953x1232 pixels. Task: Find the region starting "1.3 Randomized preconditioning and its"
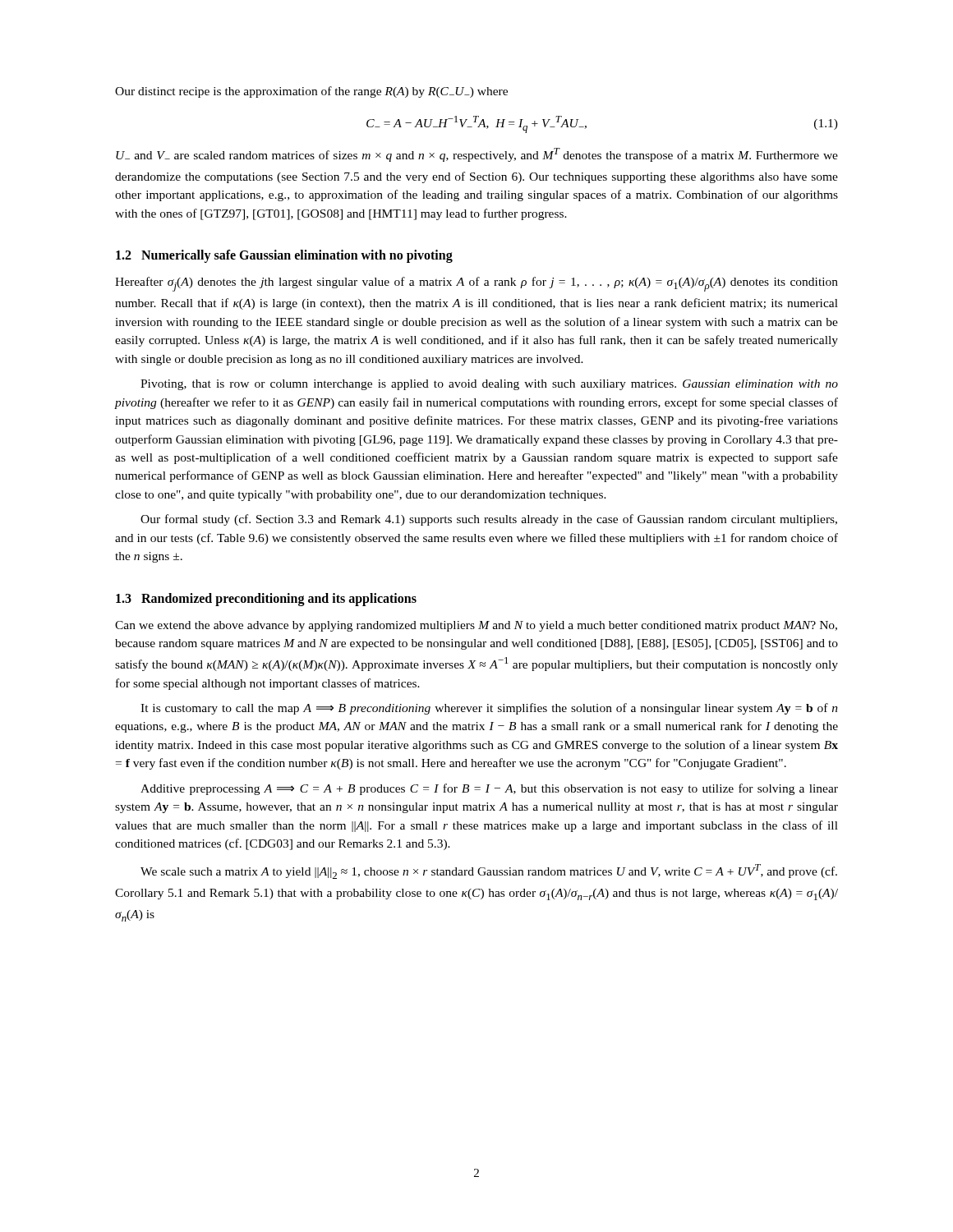tap(266, 598)
